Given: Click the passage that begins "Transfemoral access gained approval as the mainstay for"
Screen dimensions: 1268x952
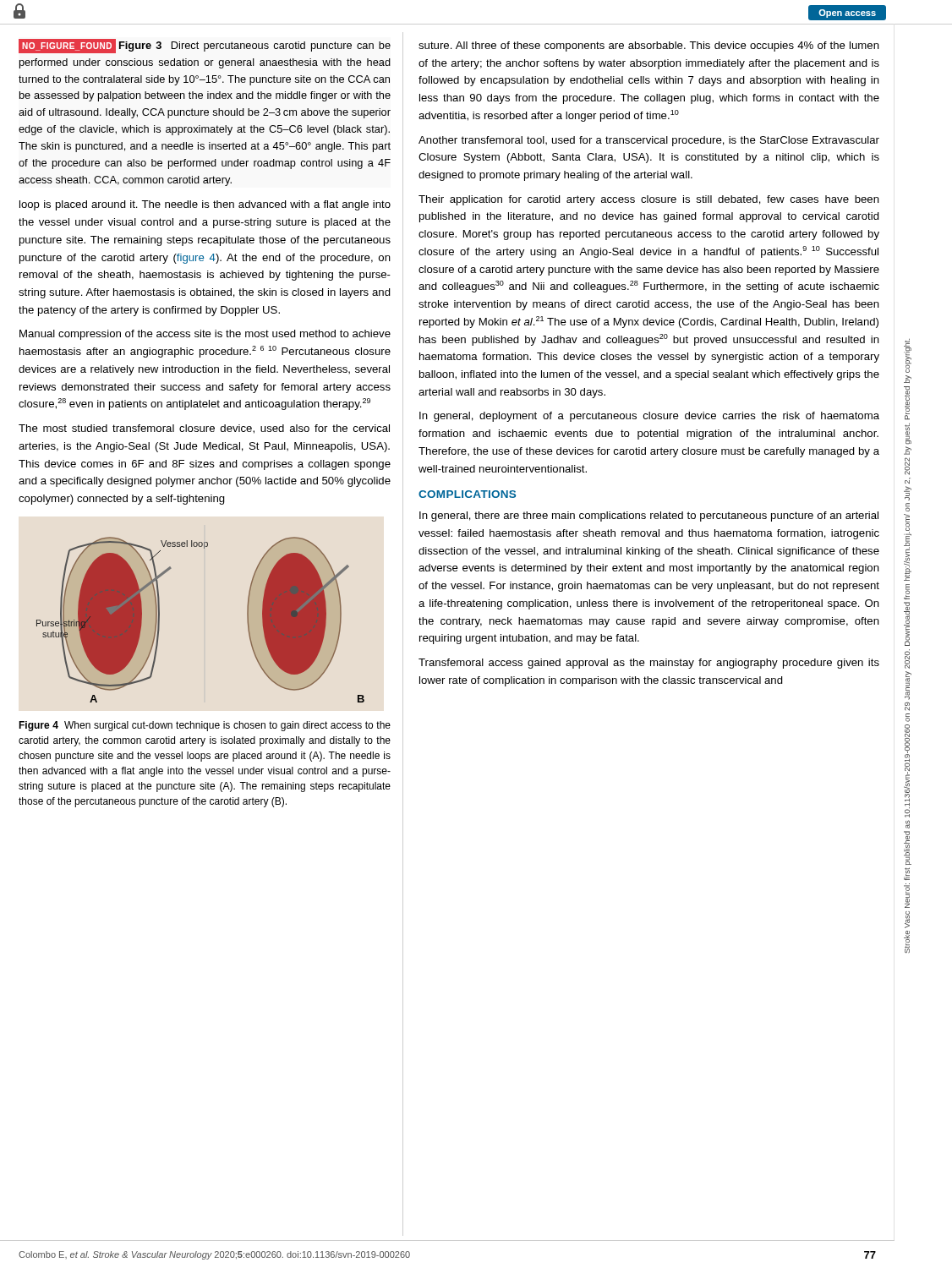Looking at the screenshot, I should click(649, 671).
